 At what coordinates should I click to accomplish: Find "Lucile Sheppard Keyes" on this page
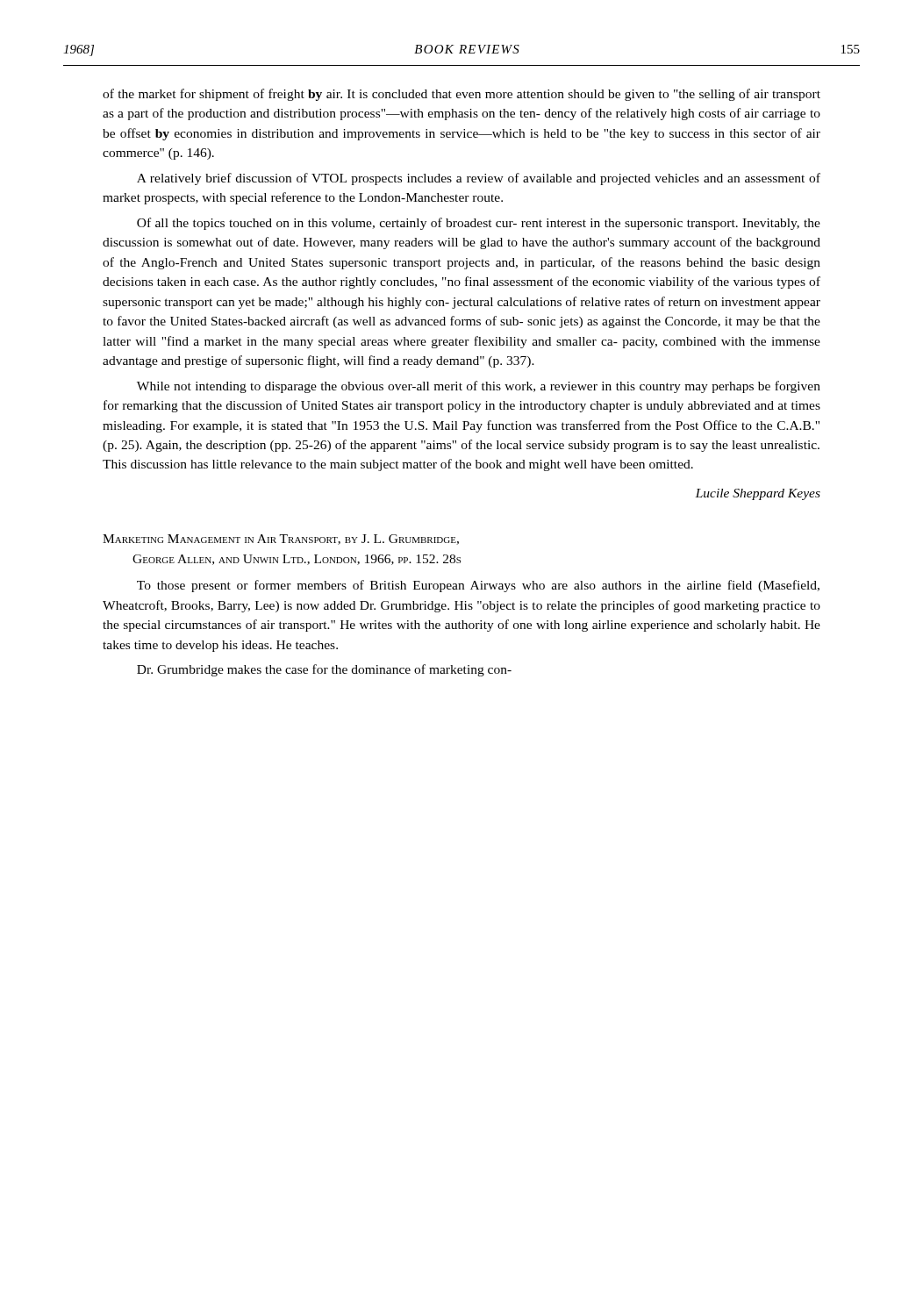click(758, 493)
